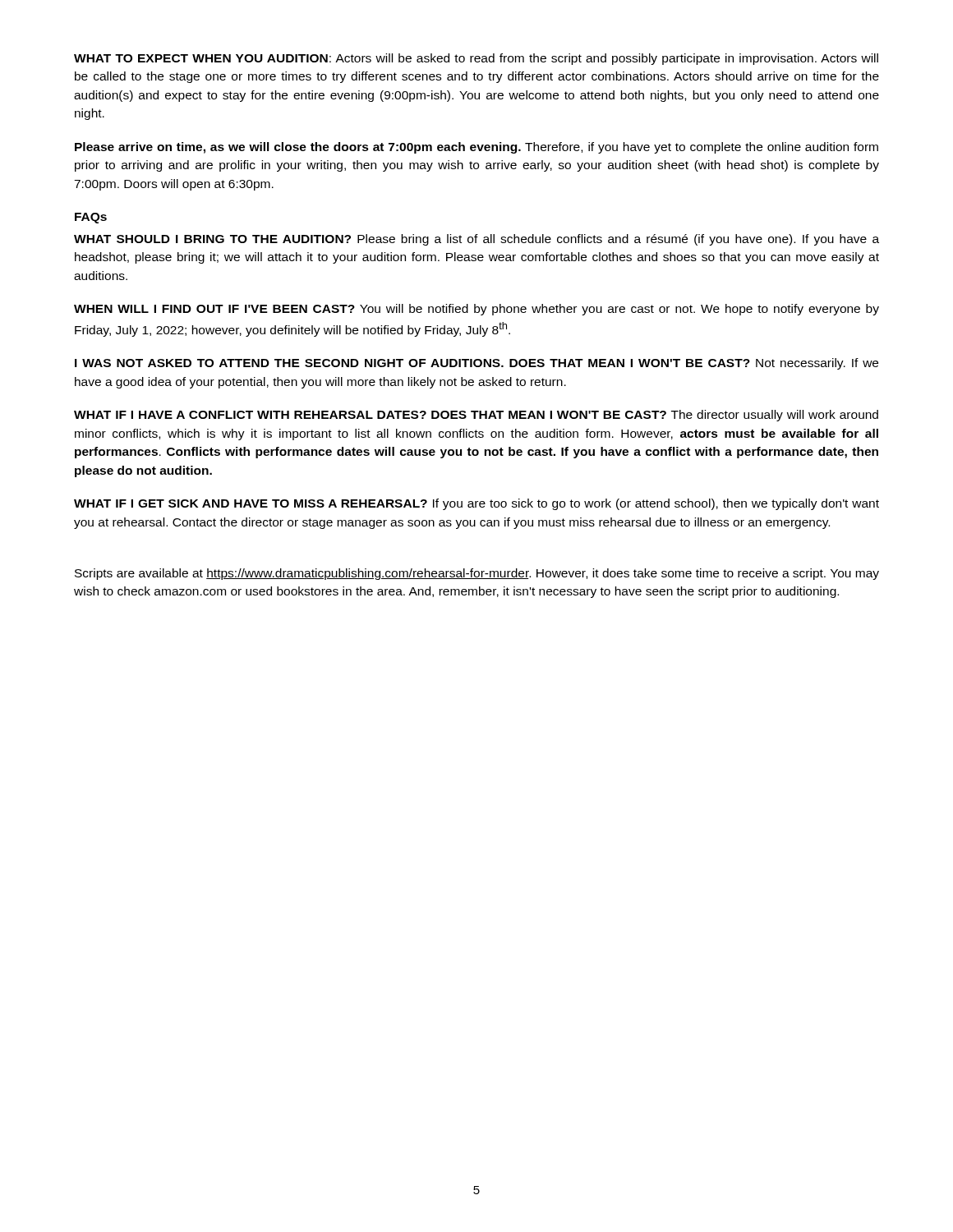Find the section header

click(91, 217)
